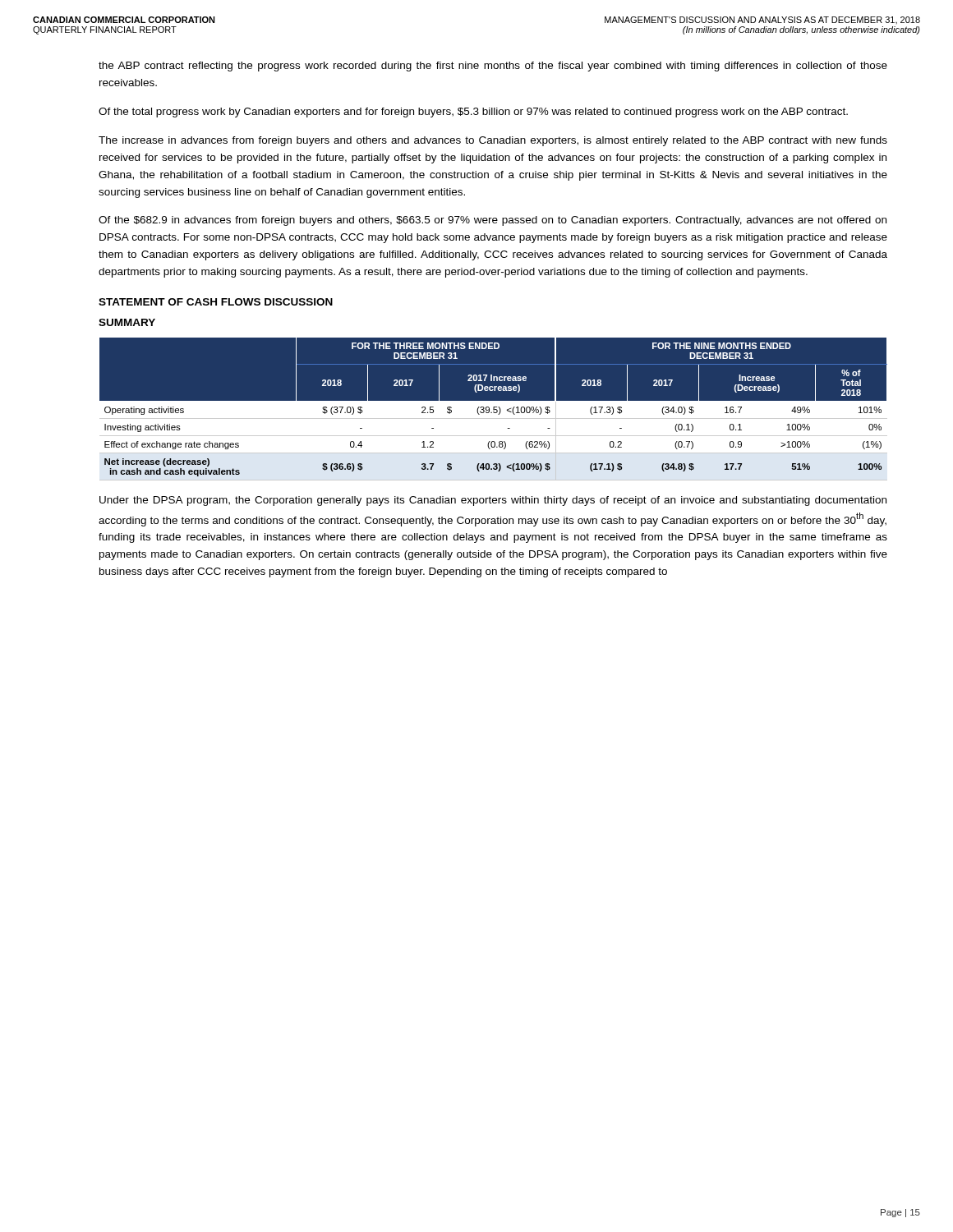Viewport: 953px width, 1232px height.
Task: Click on the table containing "(39.5) <(100%) $"
Action: coord(493,409)
